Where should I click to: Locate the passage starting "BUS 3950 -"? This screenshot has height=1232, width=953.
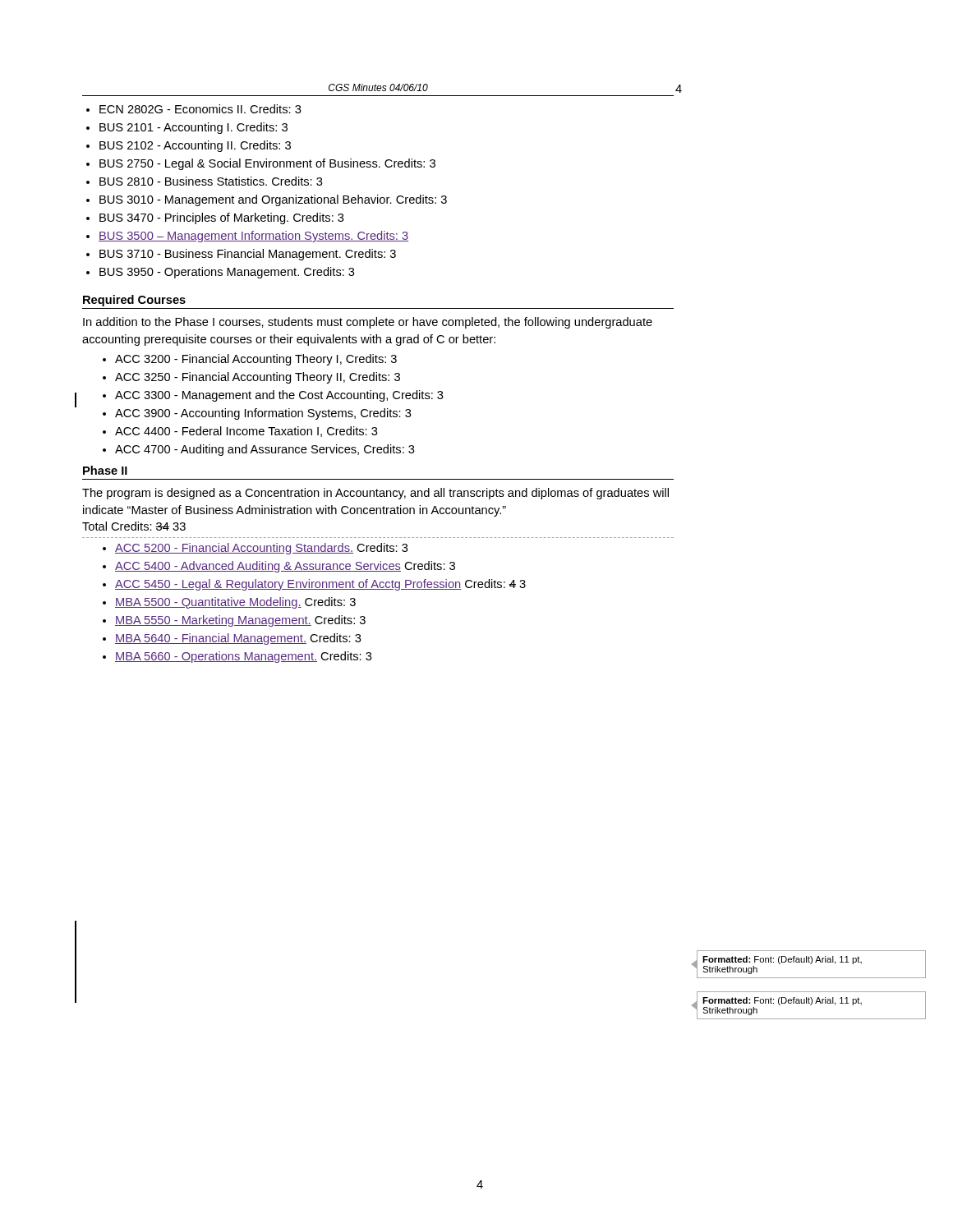(221, 273)
